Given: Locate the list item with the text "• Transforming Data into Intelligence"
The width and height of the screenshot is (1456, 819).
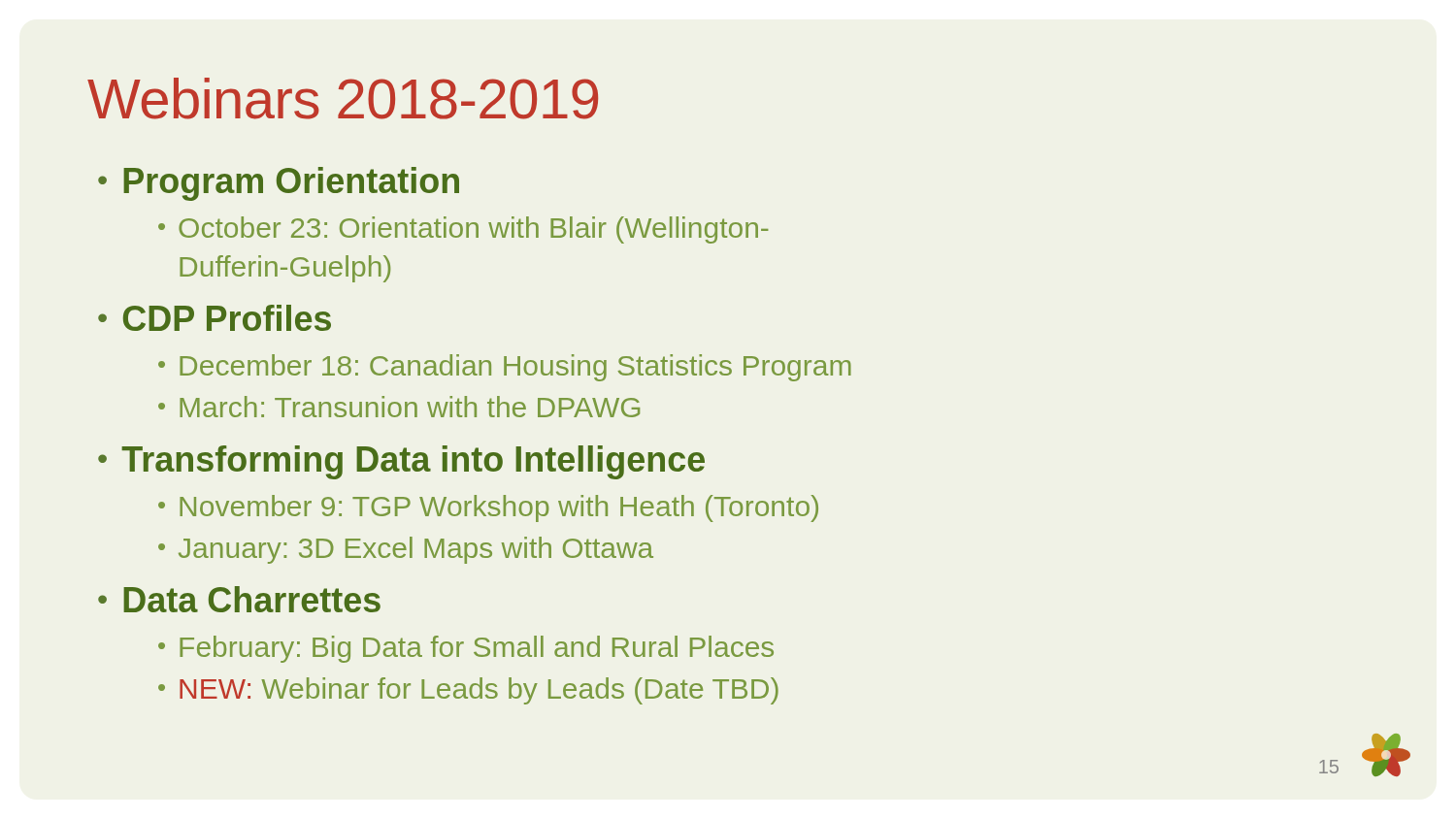Looking at the screenshot, I should (402, 459).
